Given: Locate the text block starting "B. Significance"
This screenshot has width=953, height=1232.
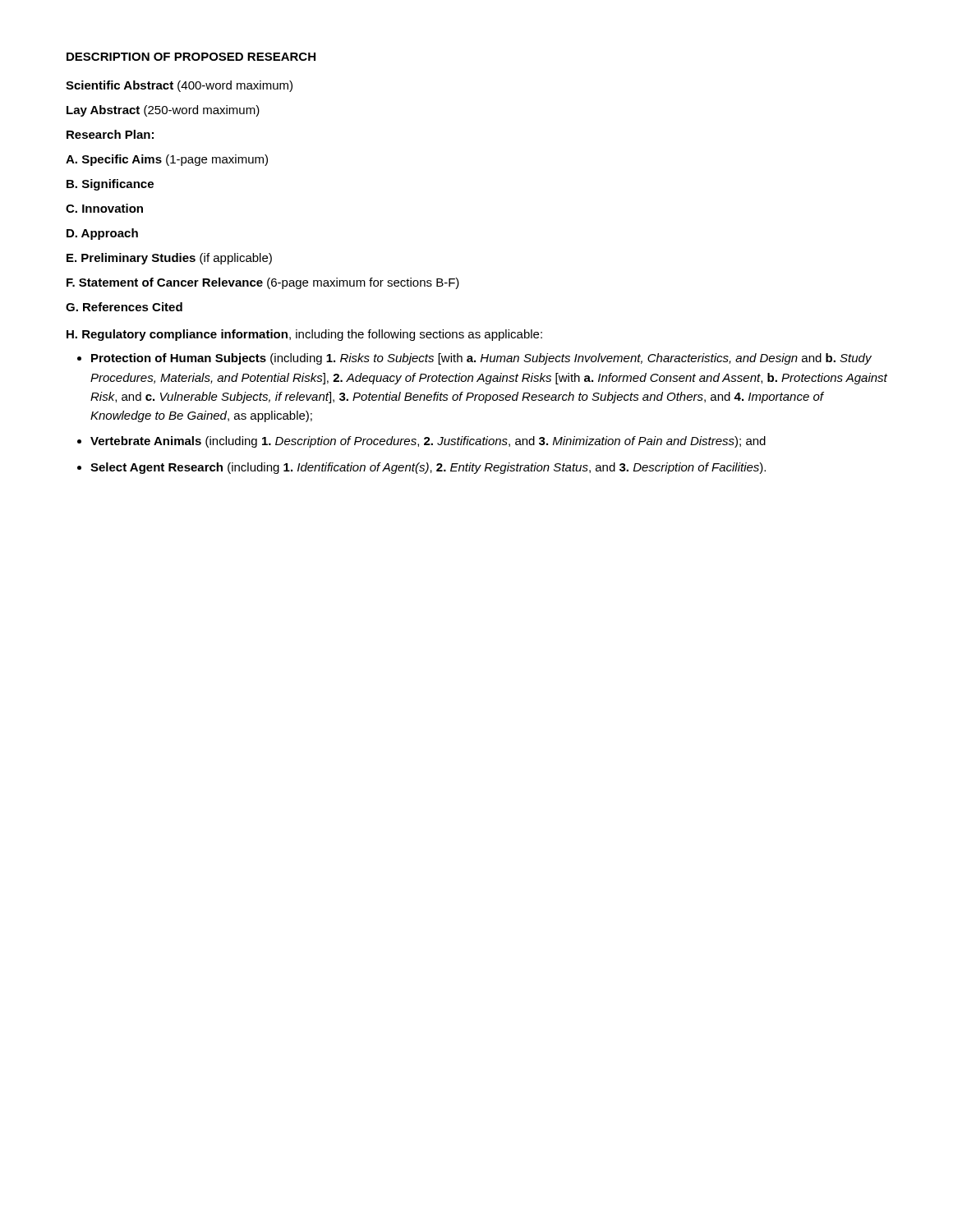Looking at the screenshot, I should 110,184.
